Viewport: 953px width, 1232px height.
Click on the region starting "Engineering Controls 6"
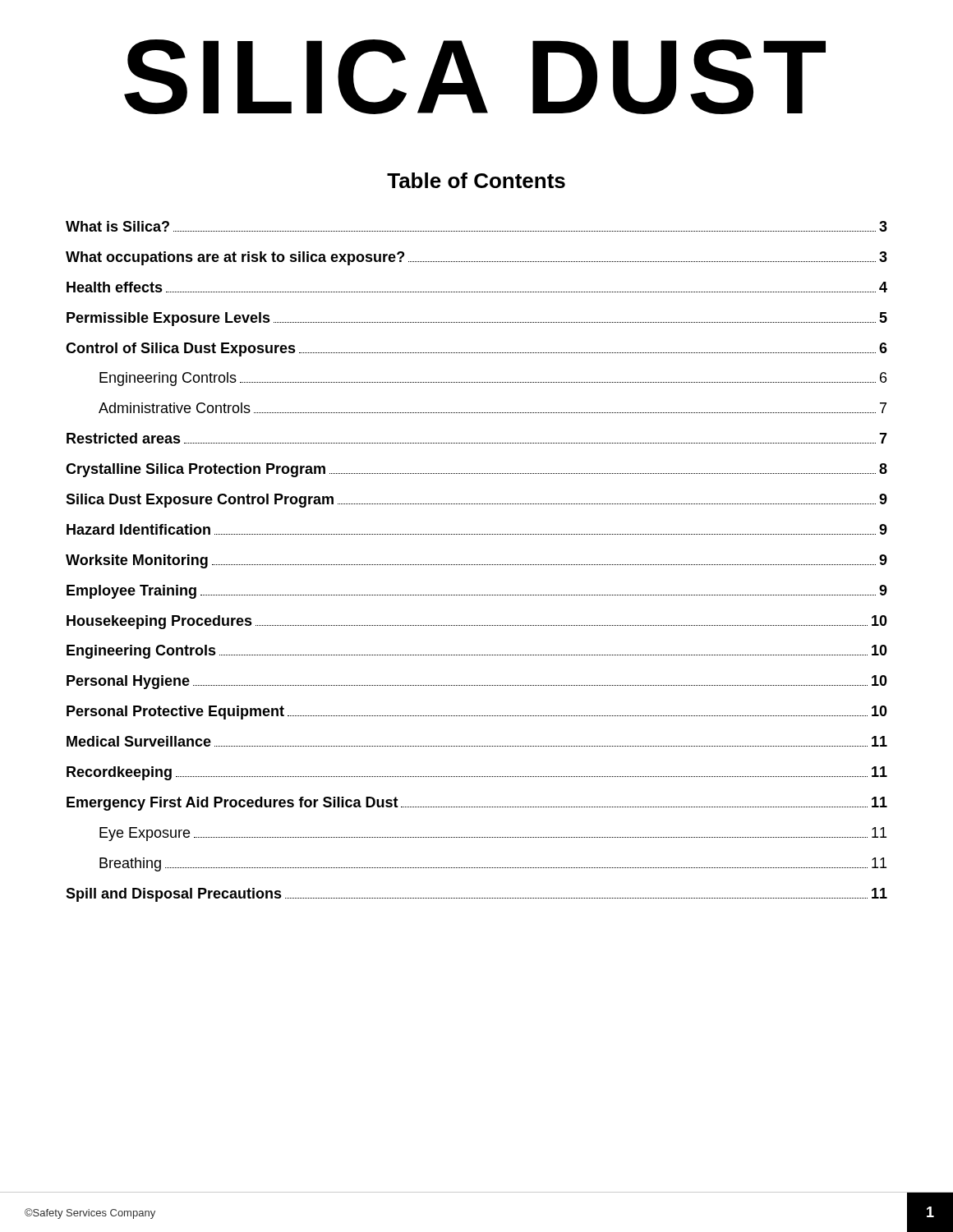pyautogui.click(x=493, y=379)
